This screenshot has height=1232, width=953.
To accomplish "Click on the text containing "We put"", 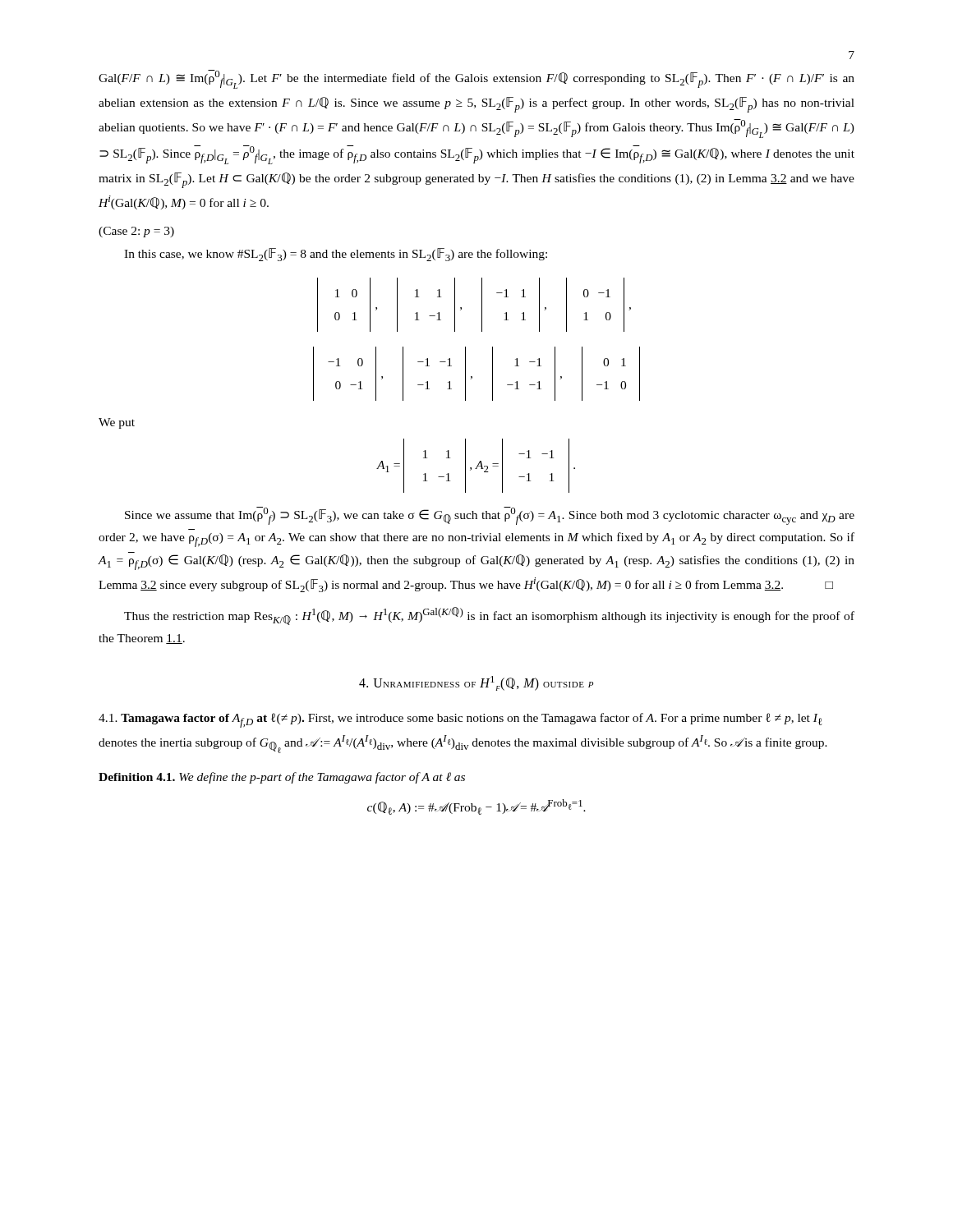I will point(117,423).
